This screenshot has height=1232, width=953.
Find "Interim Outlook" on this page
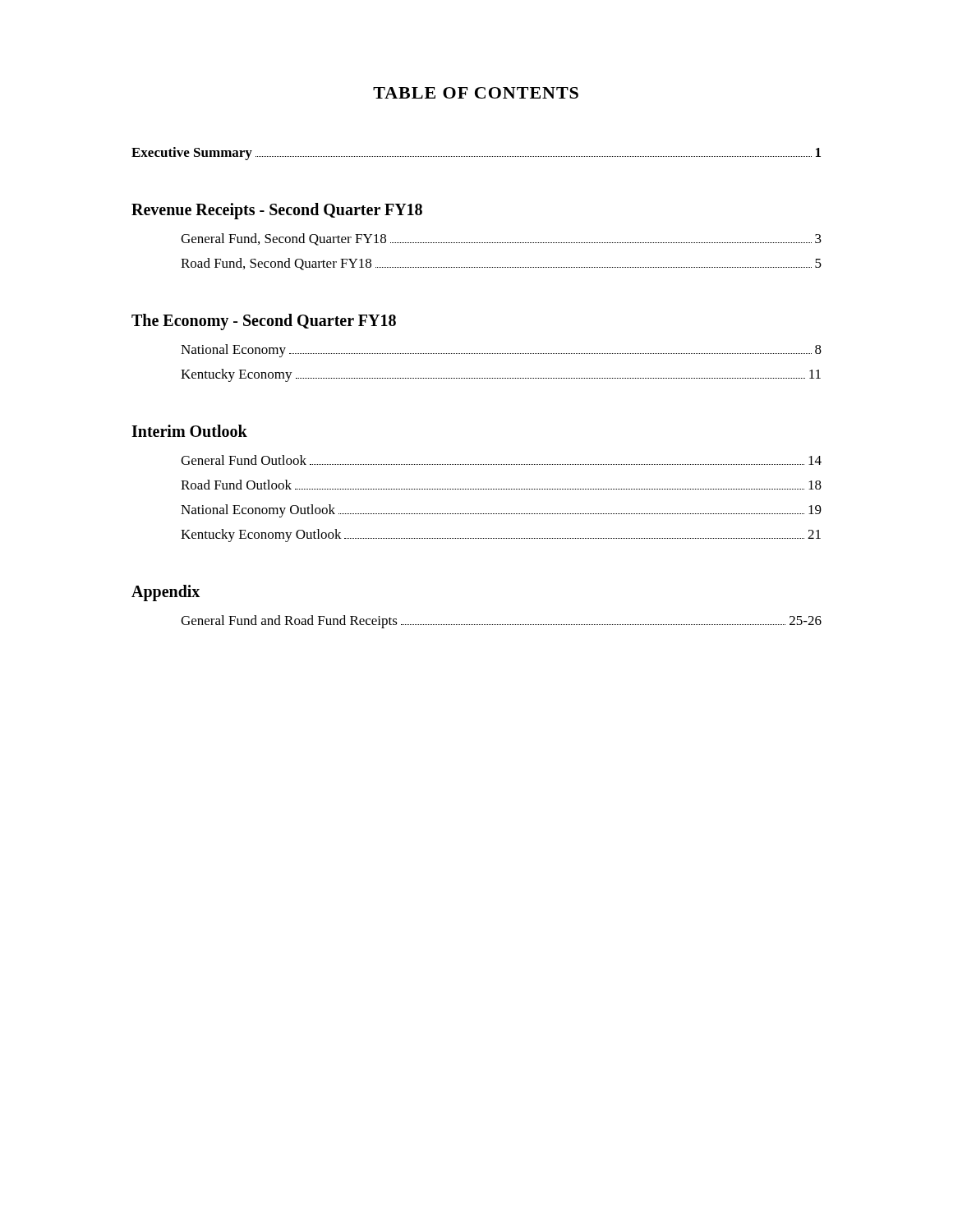coord(189,431)
